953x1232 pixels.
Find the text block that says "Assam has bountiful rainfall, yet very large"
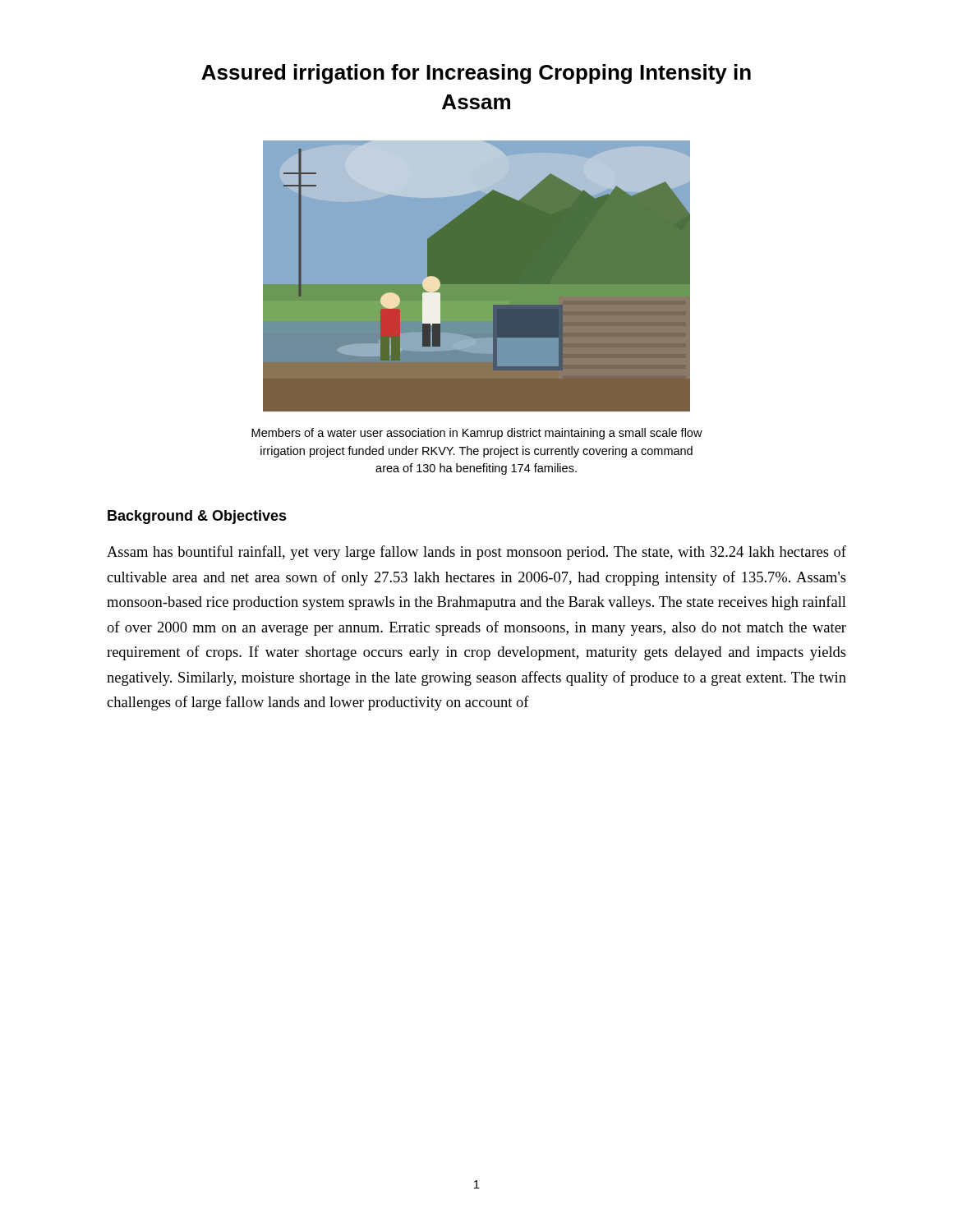476,627
